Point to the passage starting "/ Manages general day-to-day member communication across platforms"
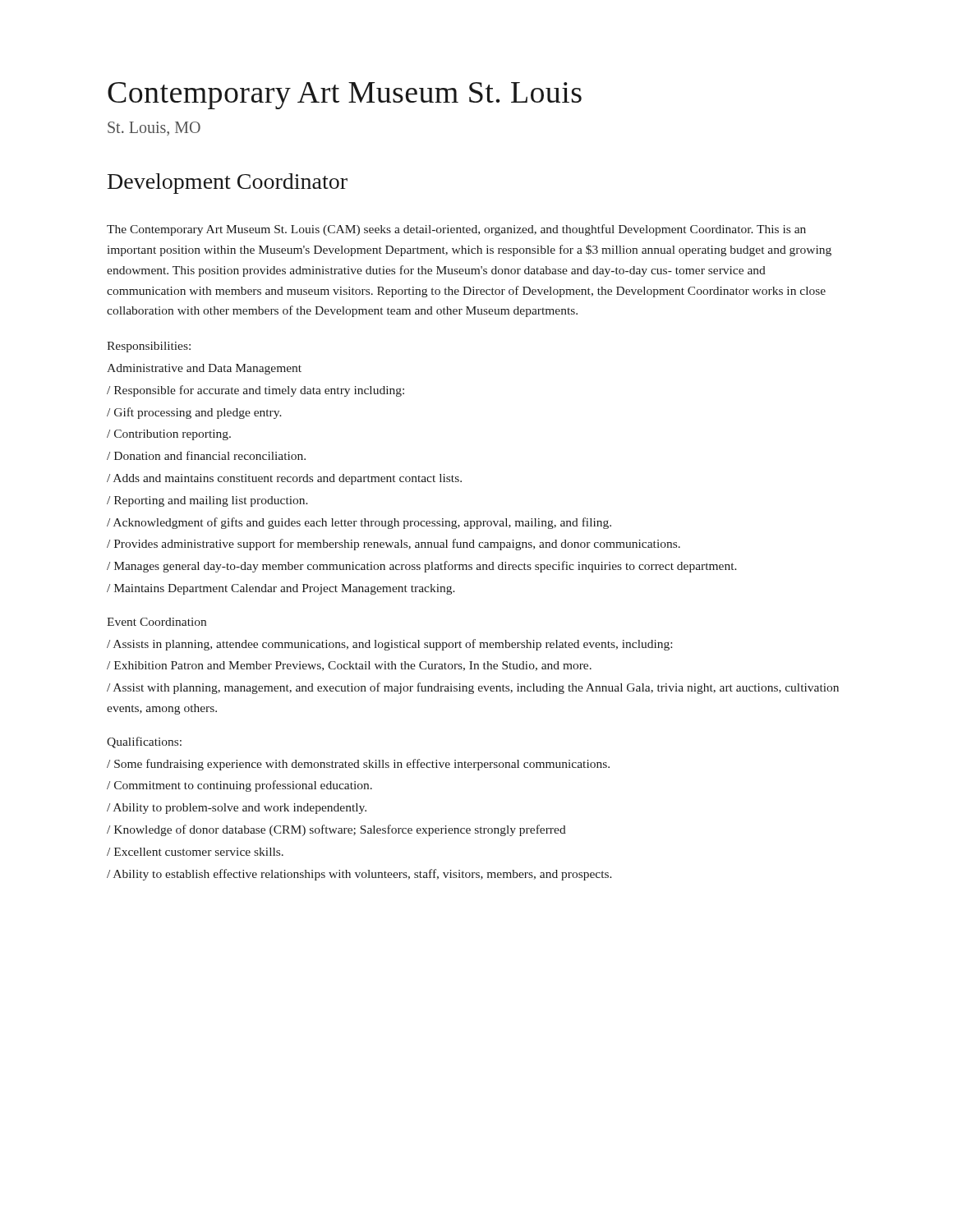Image resolution: width=953 pixels, height=1232 pixels. 476,566
